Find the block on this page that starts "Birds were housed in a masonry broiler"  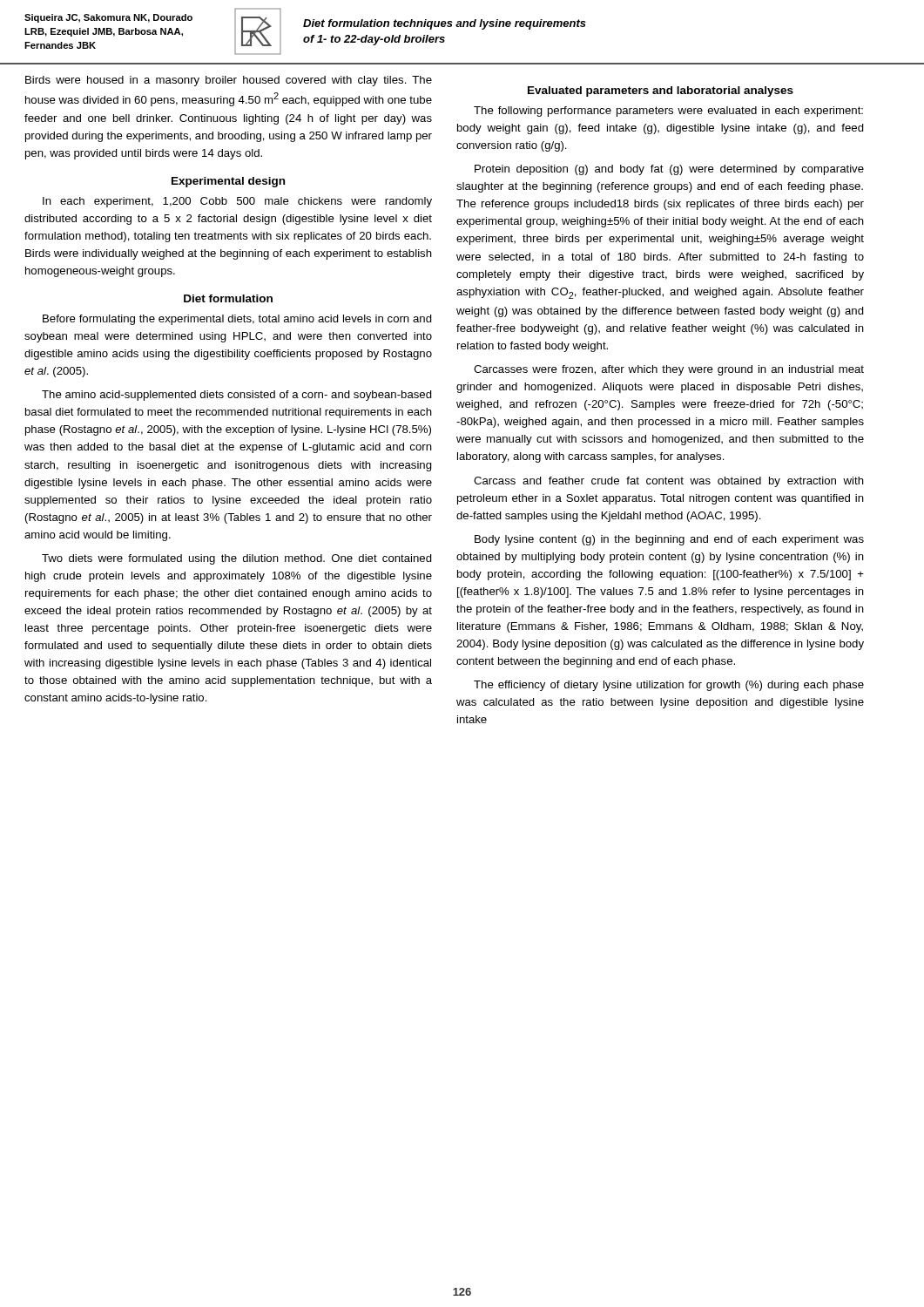click(x=228, y=117)
